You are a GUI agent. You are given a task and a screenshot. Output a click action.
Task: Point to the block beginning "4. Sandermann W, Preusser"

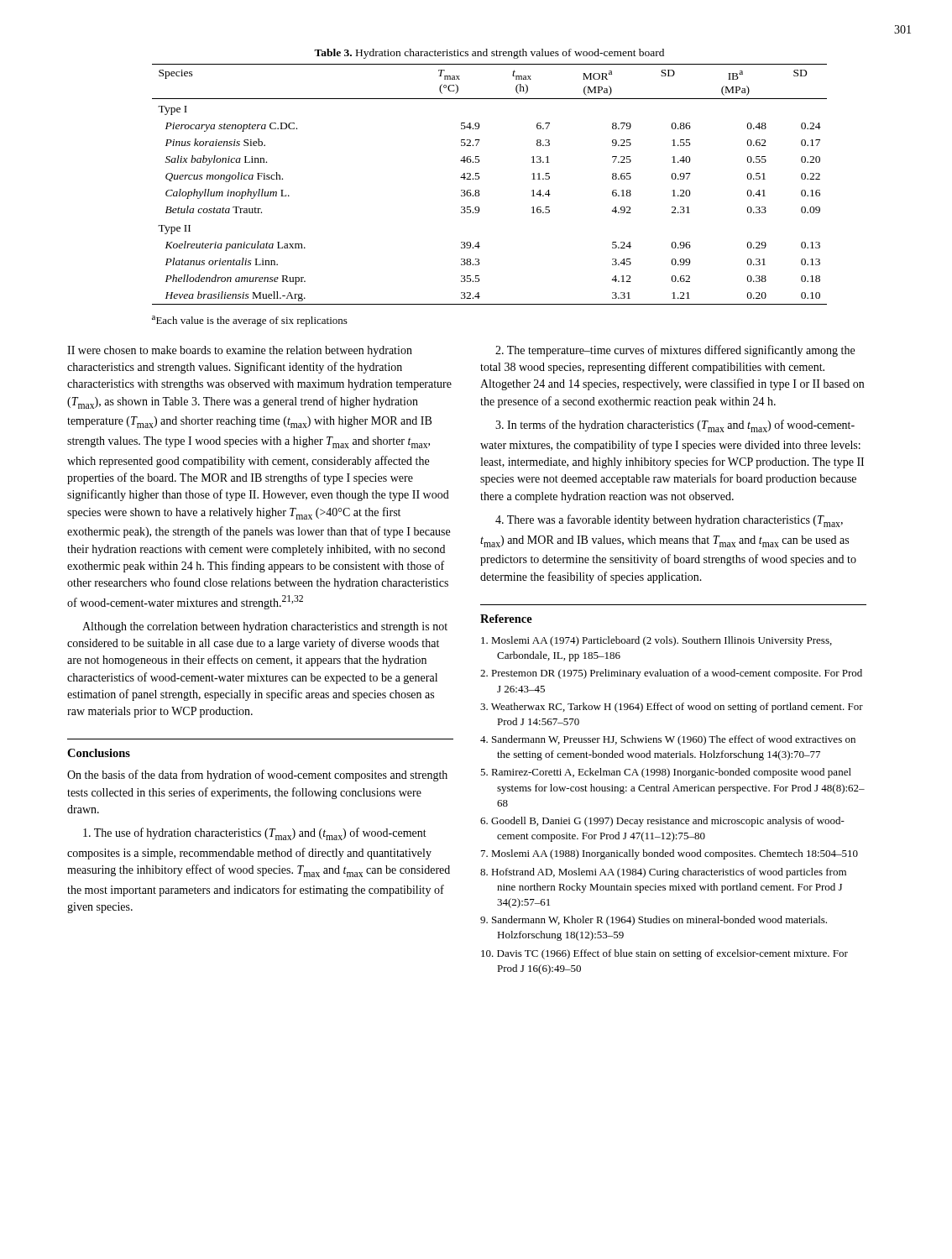(668, 747)
